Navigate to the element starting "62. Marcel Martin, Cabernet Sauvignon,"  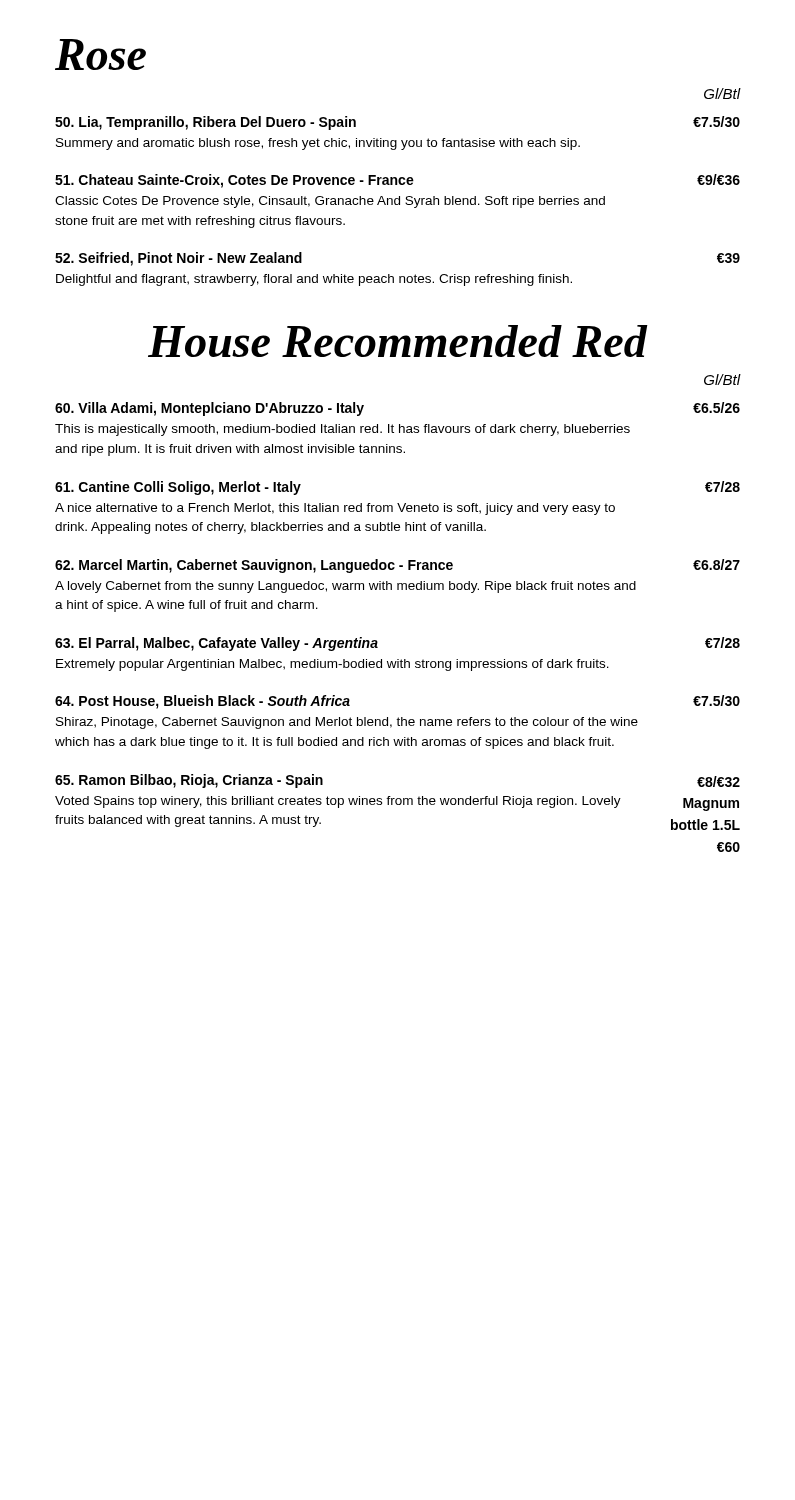(x=398, y=586)
